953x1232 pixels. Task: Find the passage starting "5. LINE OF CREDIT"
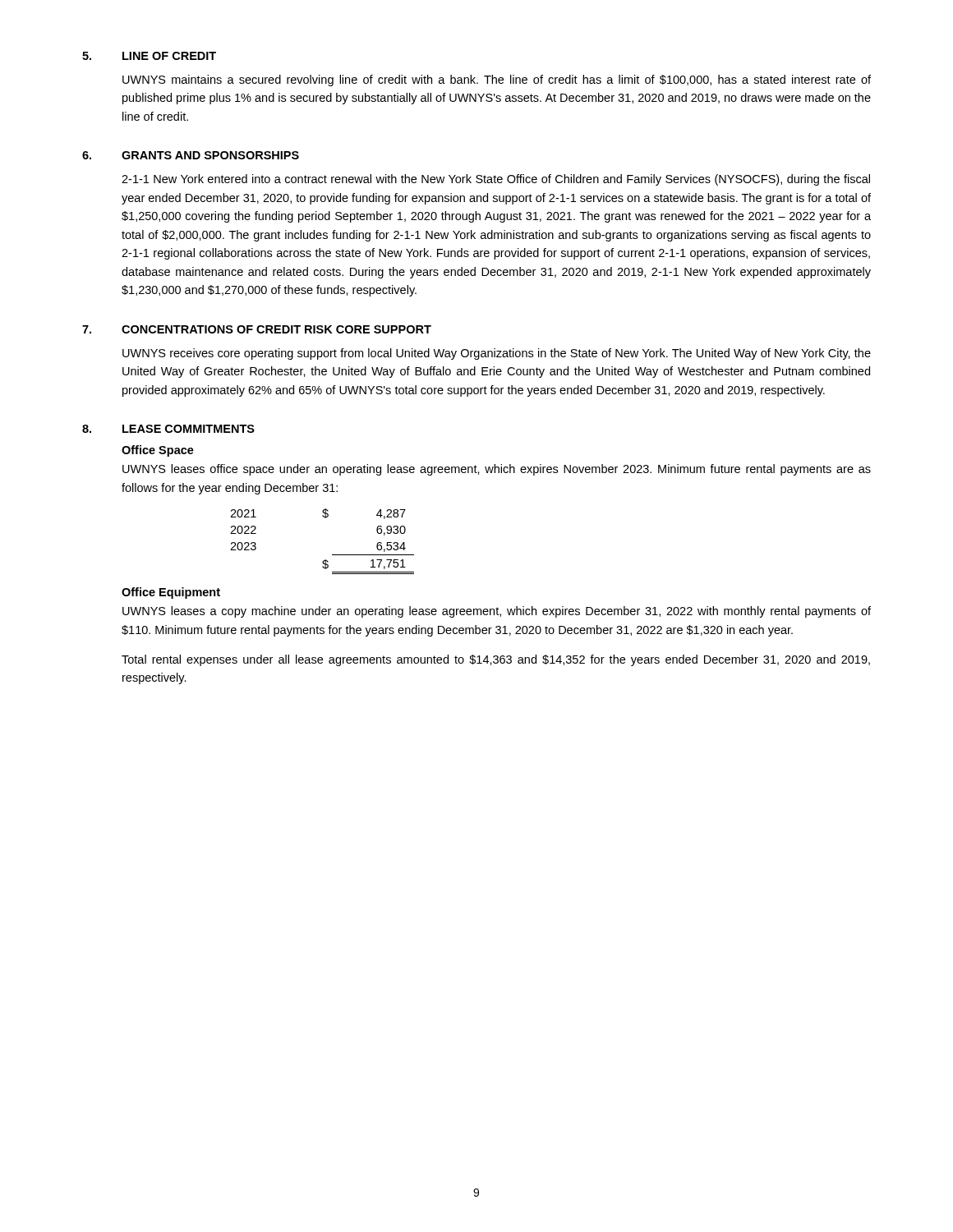[149, 56]
